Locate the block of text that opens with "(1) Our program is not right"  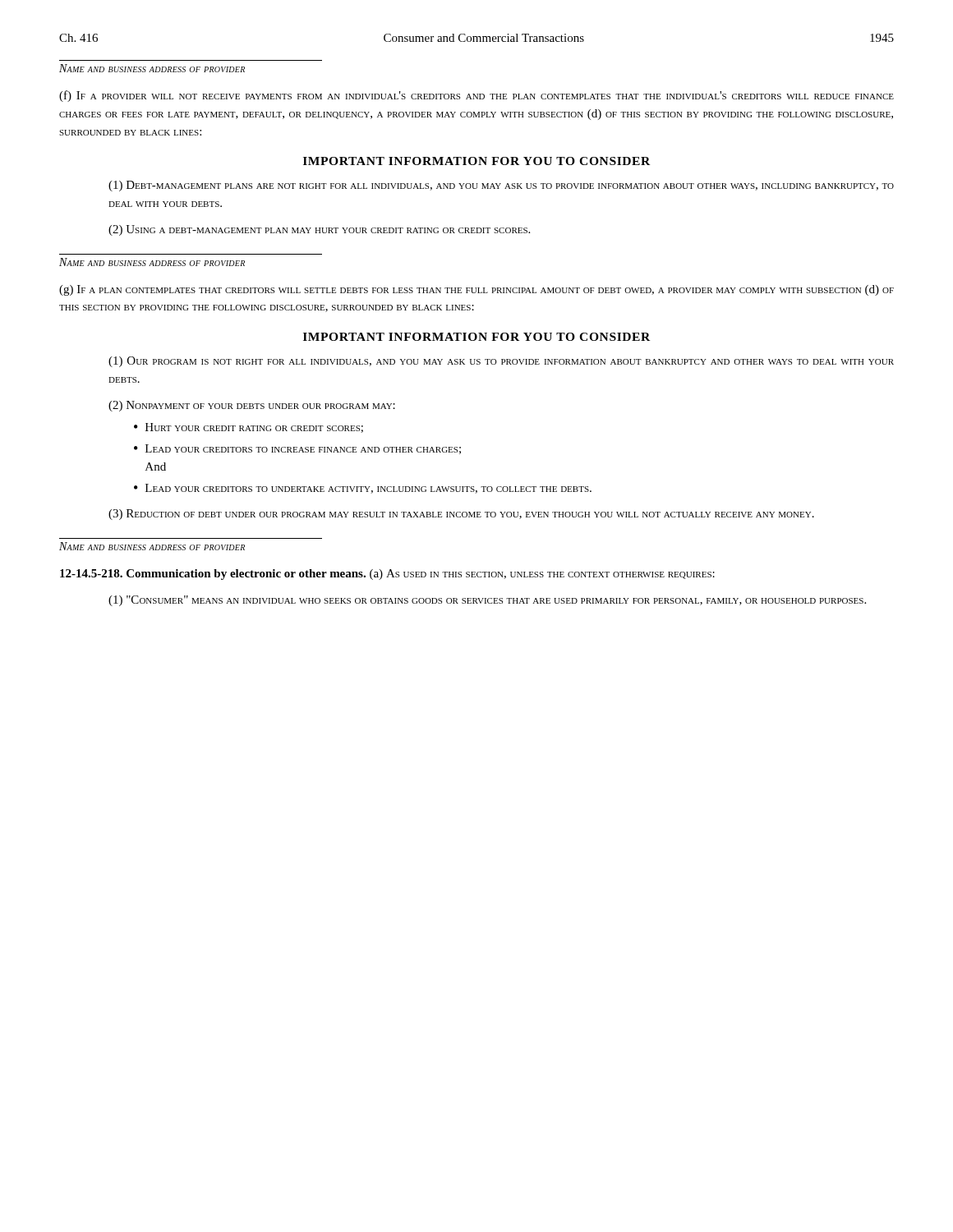[501, 369]
